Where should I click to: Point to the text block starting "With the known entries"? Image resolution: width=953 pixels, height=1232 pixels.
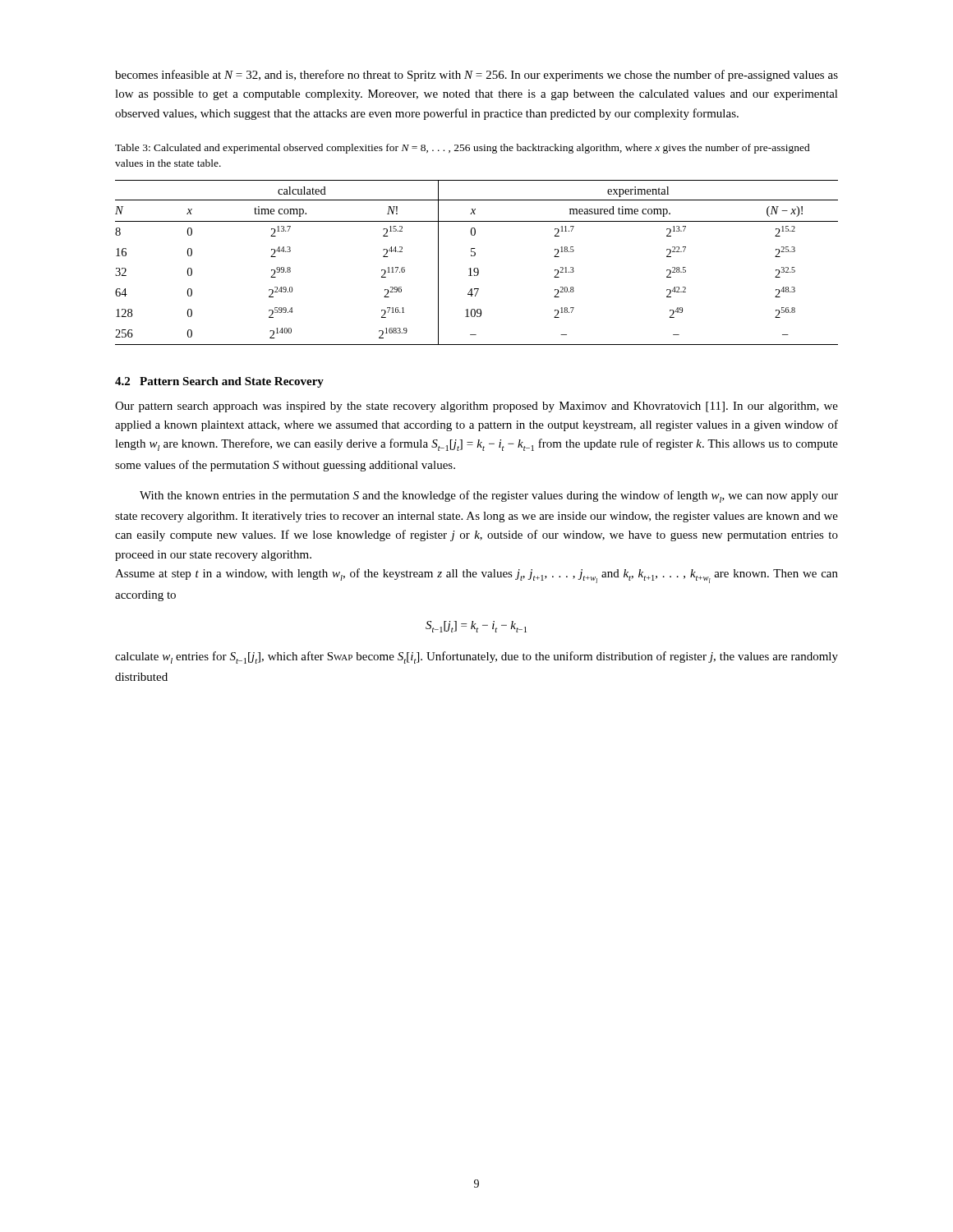[x=476, y=544]
